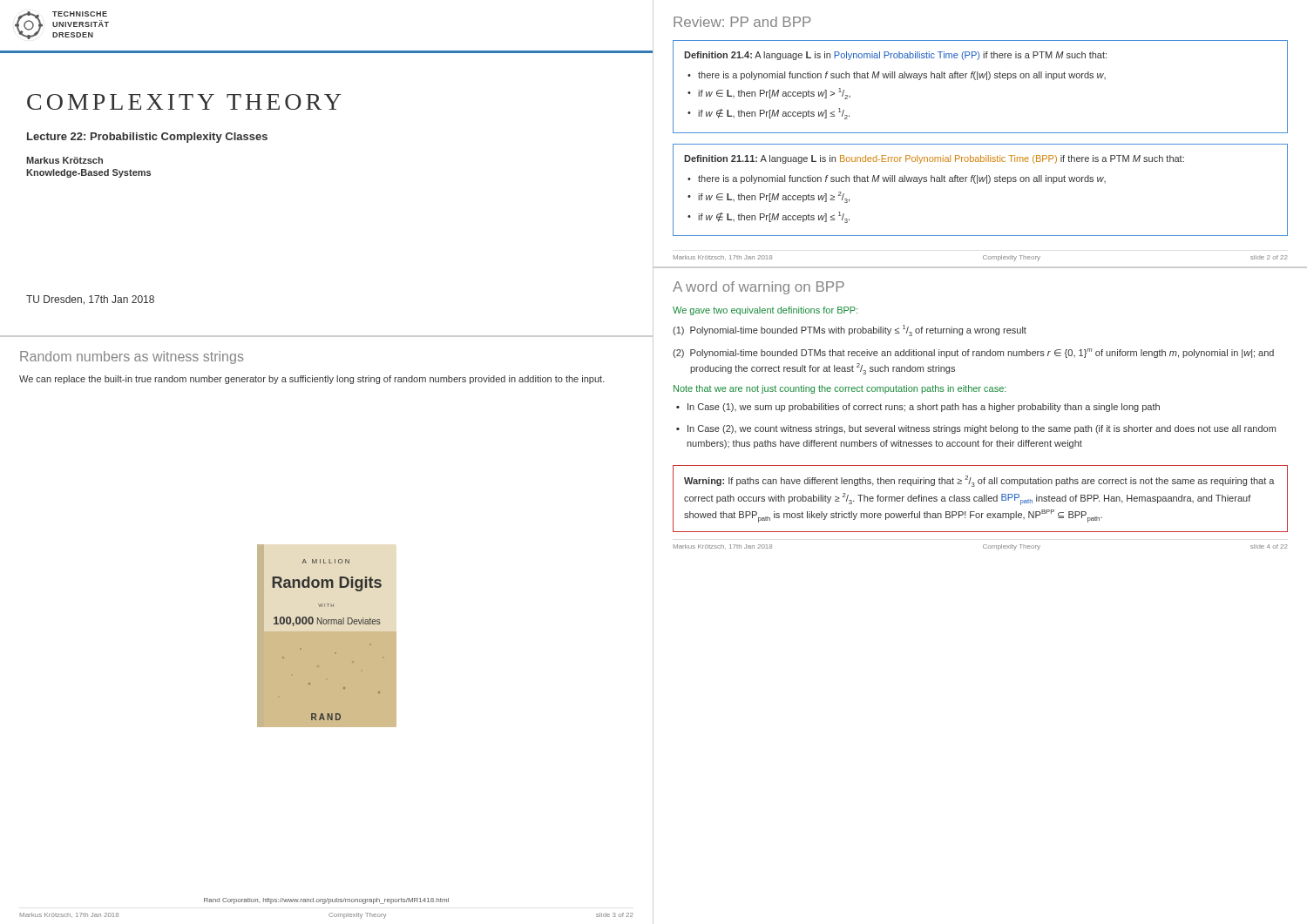Find the text containing "TU Dresden, 17th Jan 2018"

(90, 300)
